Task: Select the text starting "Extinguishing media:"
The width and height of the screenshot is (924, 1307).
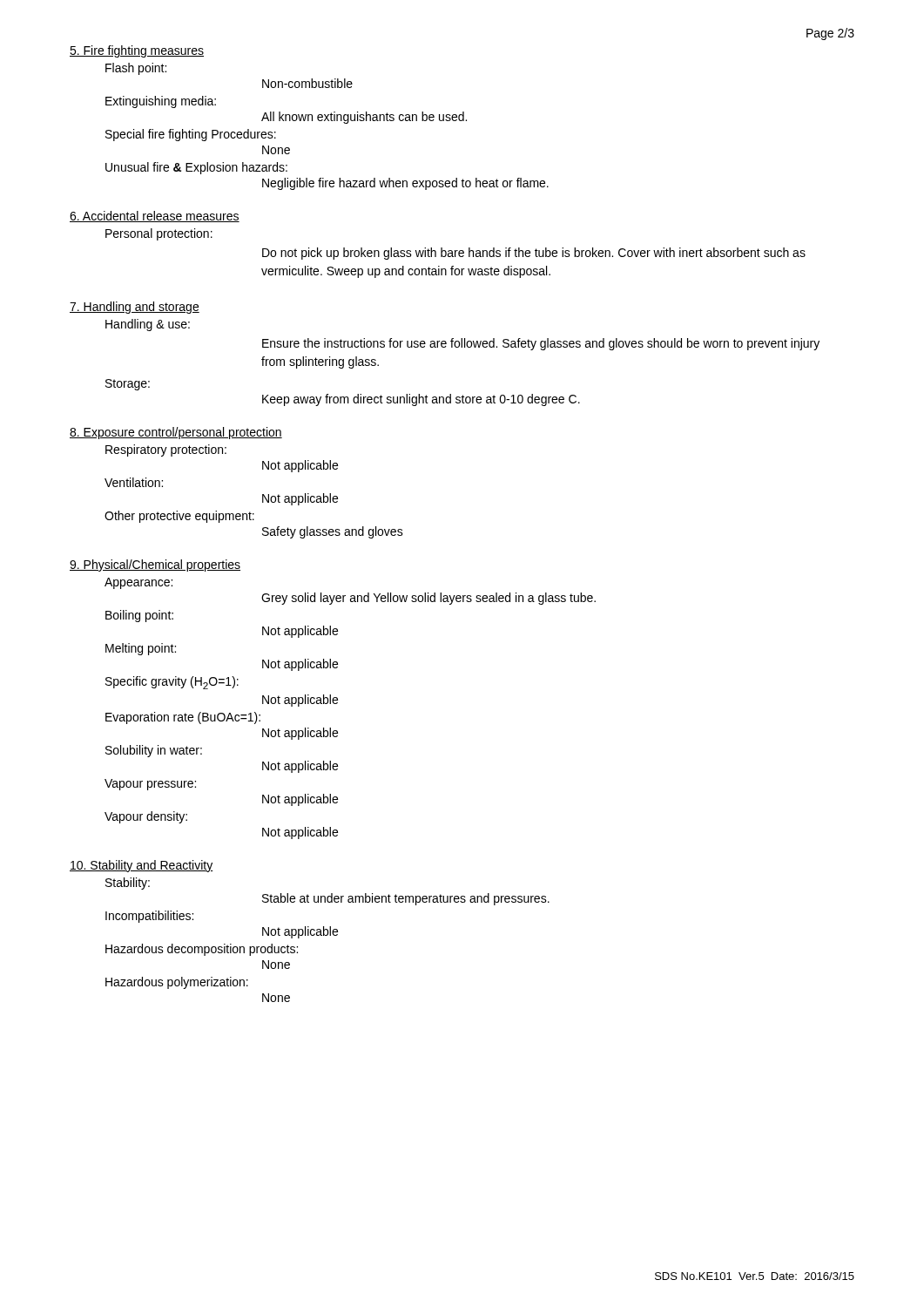Action: [161, 101]
